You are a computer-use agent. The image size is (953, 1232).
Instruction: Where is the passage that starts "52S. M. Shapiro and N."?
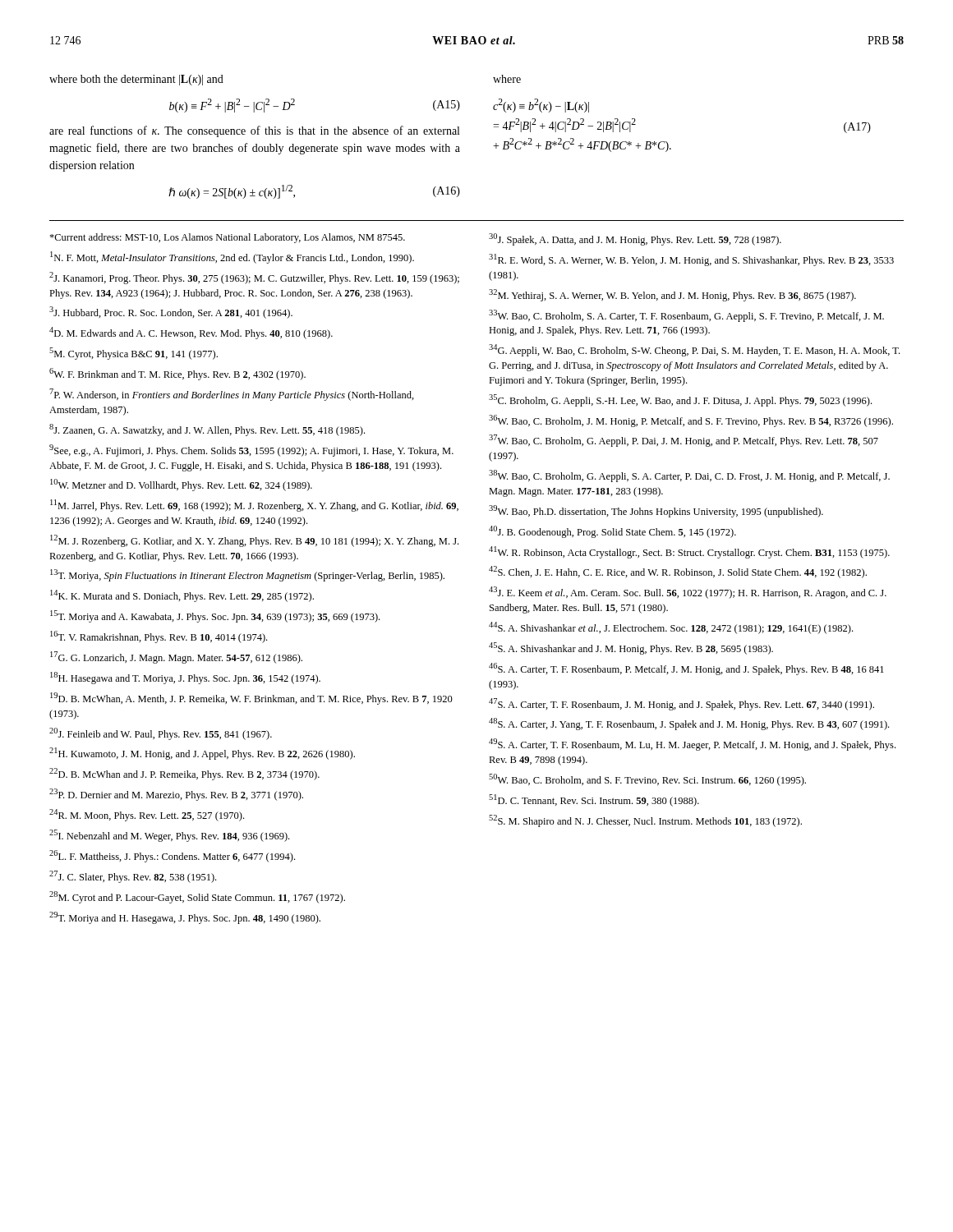click(696, 821)
